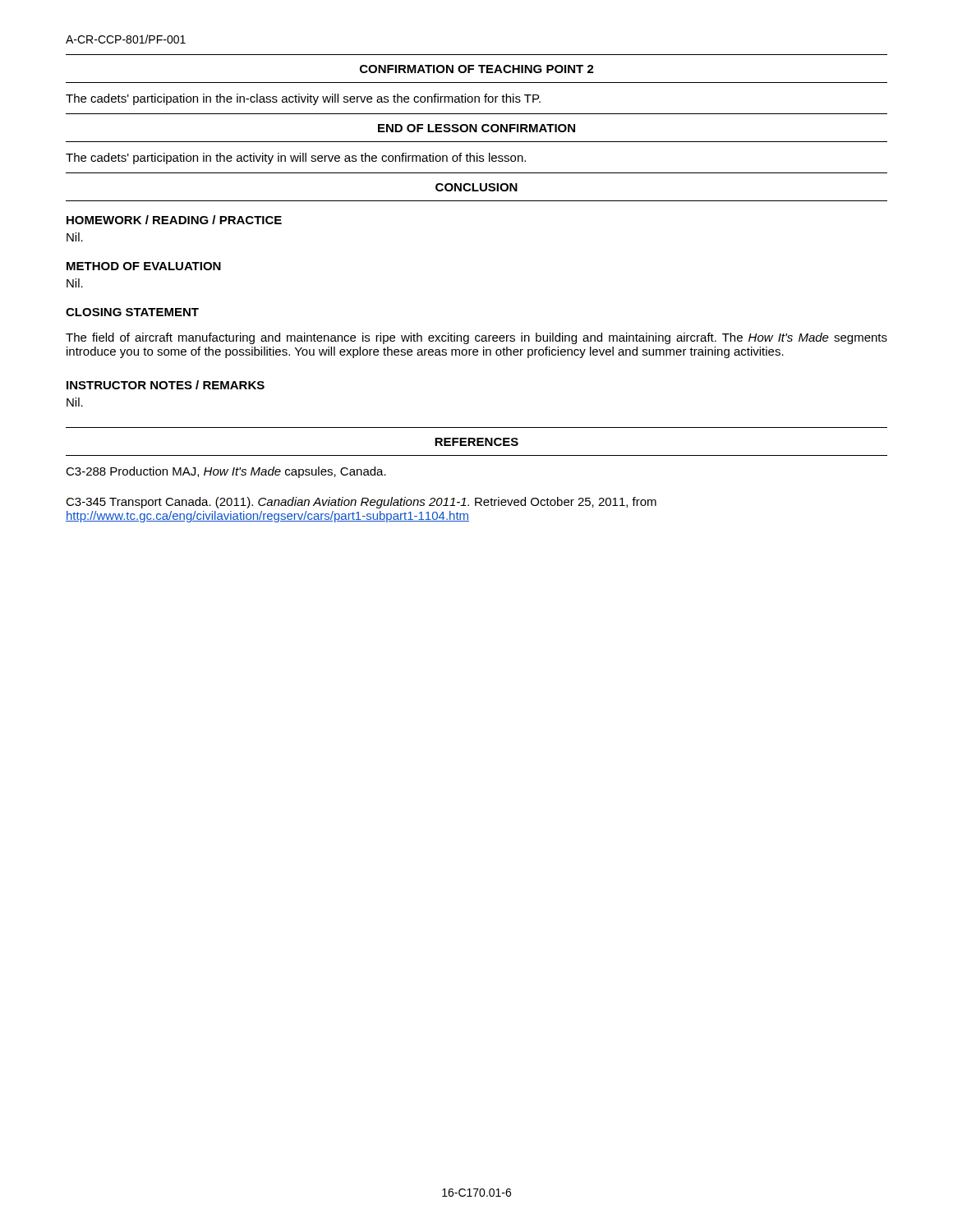Select the section header with the text "HOMEWORK / READING / PRACTICE"
Screen dimensions: 1232x953
point(174,220)
